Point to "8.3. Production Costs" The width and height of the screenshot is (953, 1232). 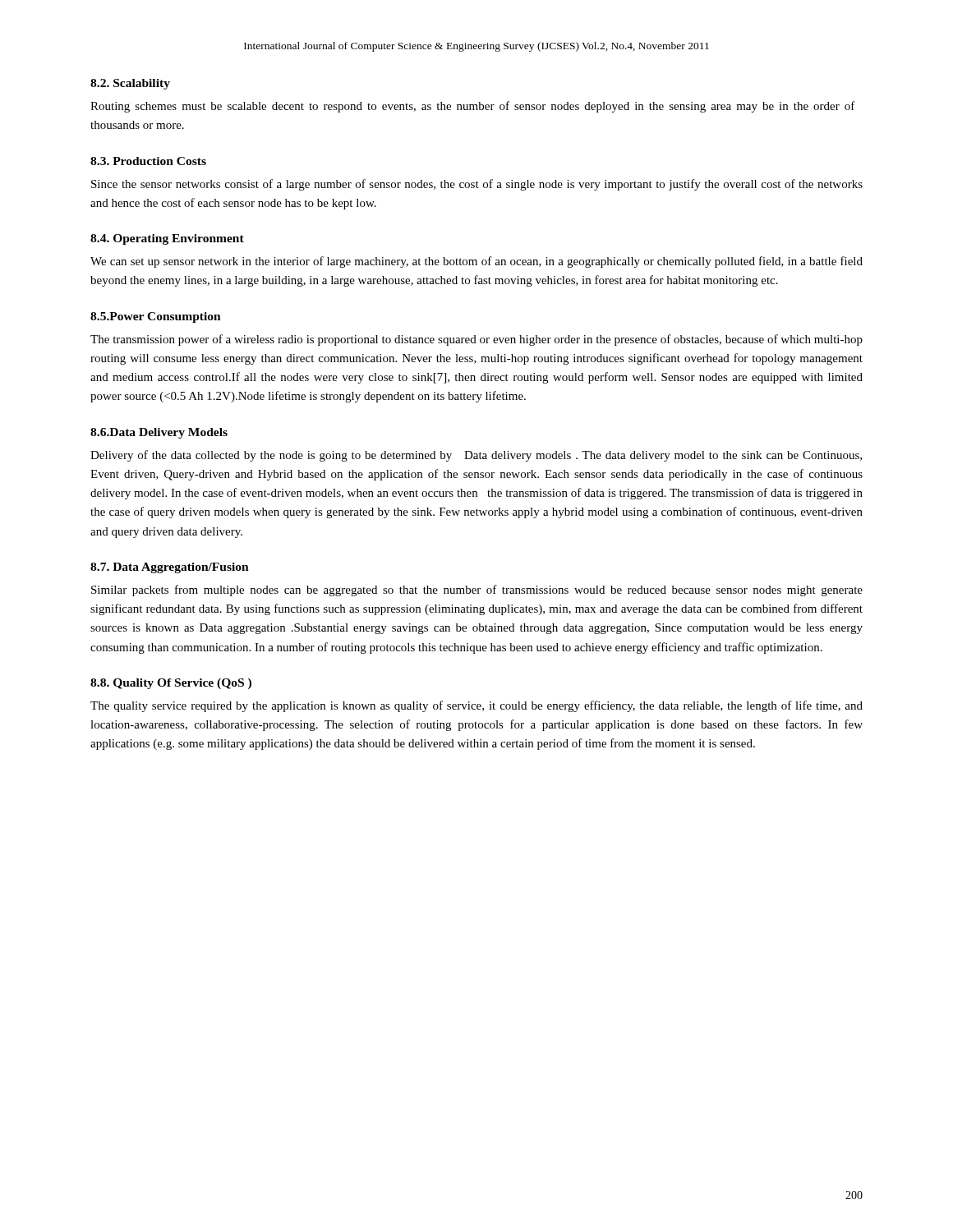(148, 160)
